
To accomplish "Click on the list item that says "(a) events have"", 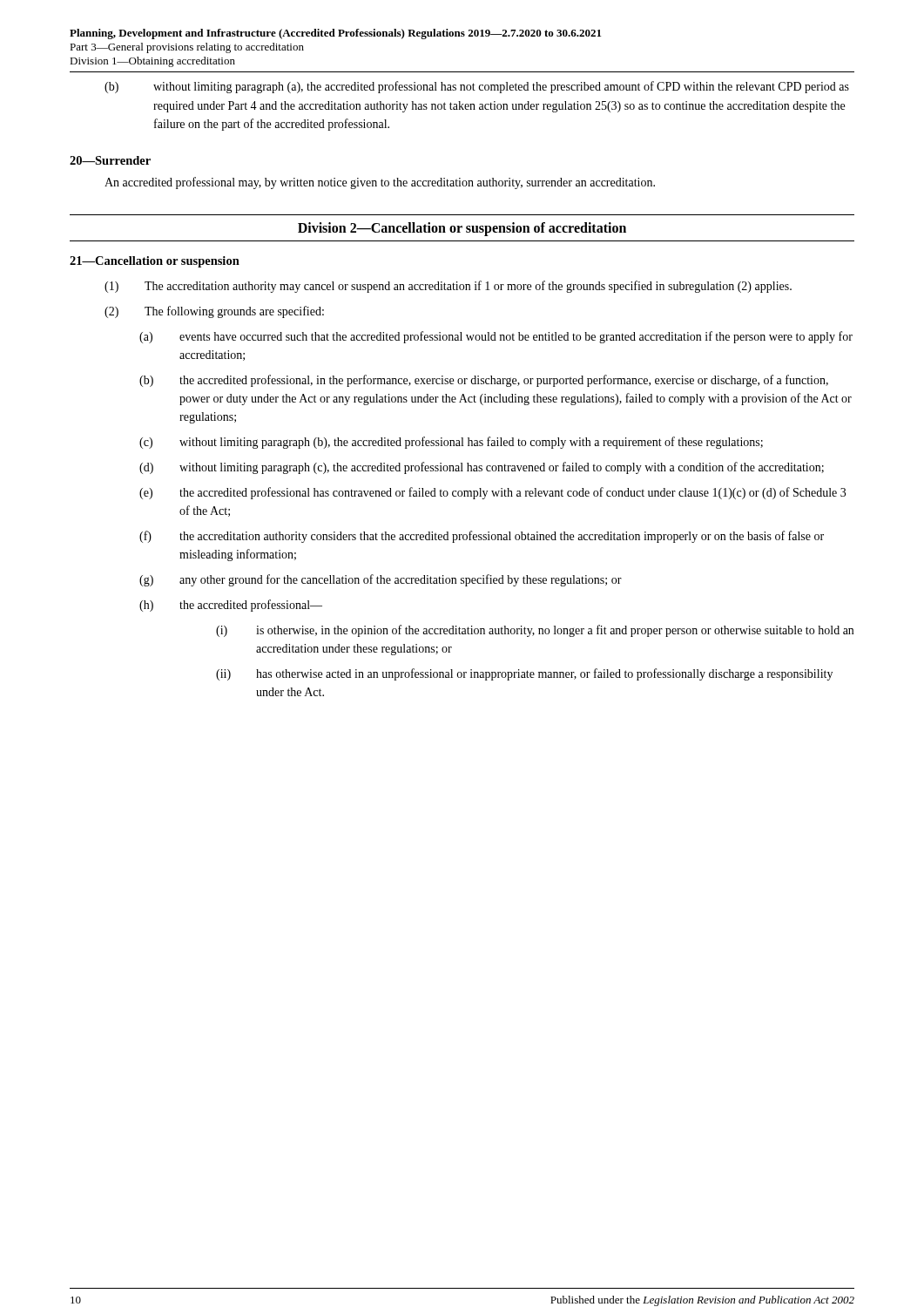I will click(x=497, y=346).
